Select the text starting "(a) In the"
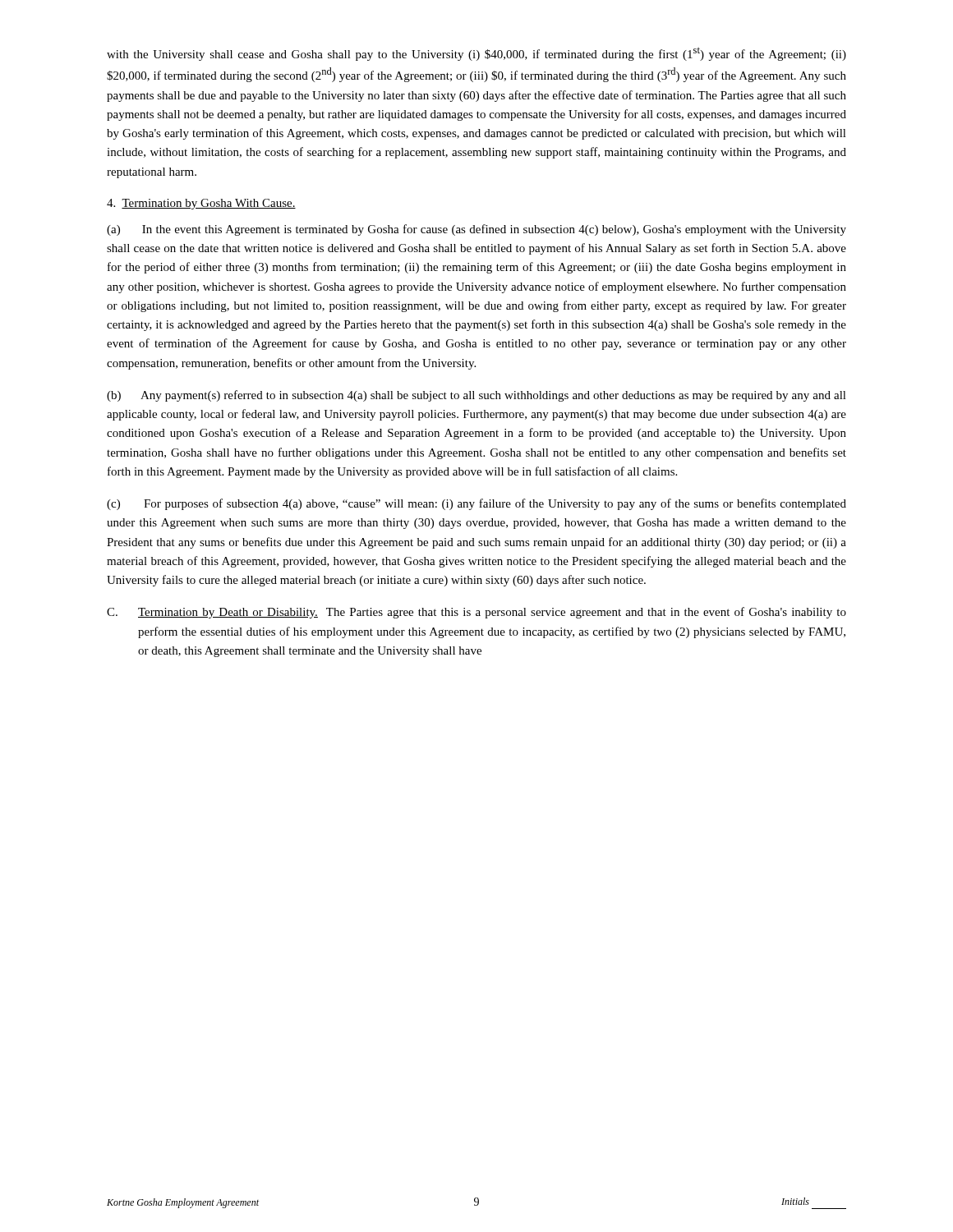 pos(476,296)
